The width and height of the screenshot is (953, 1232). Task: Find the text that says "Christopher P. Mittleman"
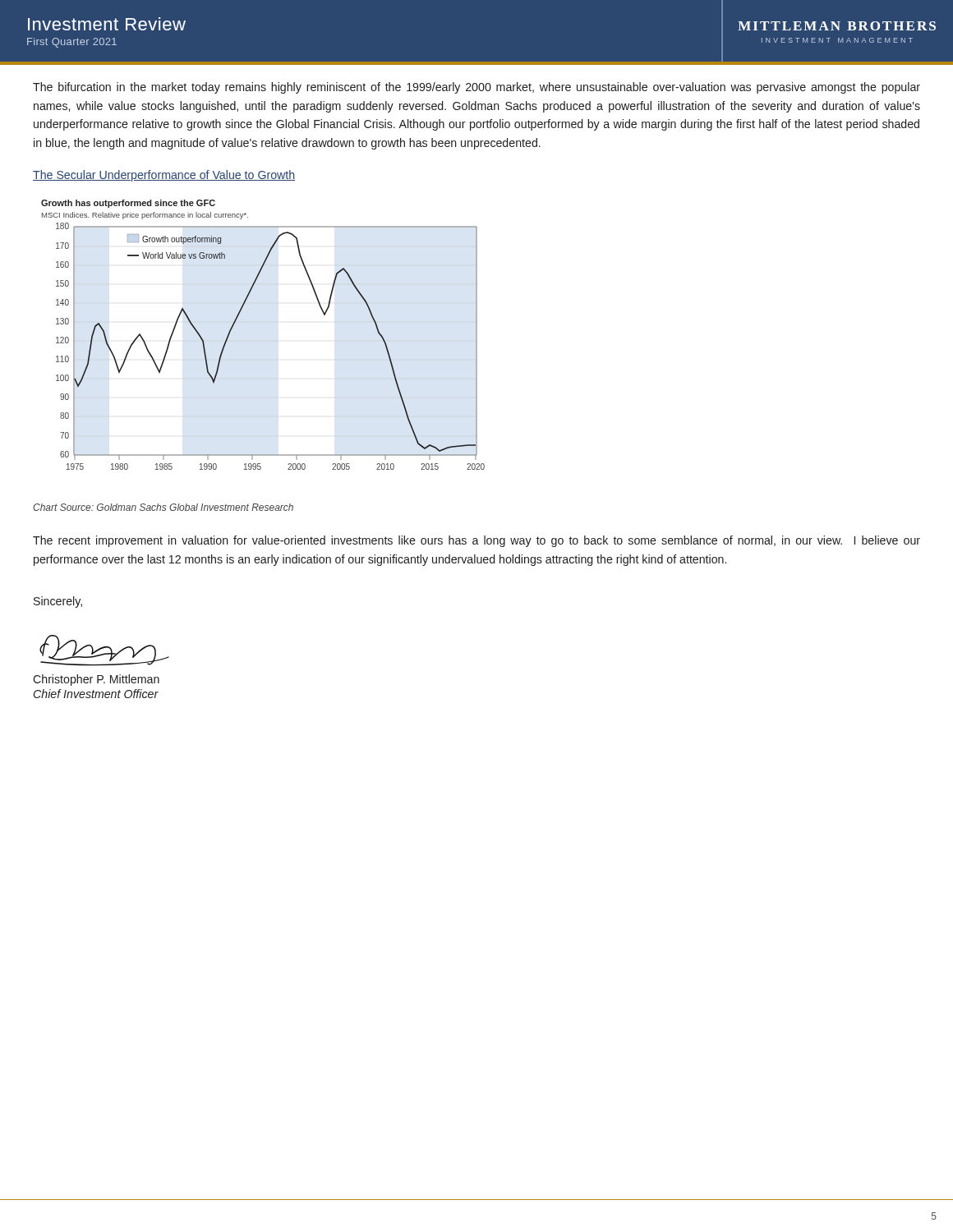click(x=96, y=680)
